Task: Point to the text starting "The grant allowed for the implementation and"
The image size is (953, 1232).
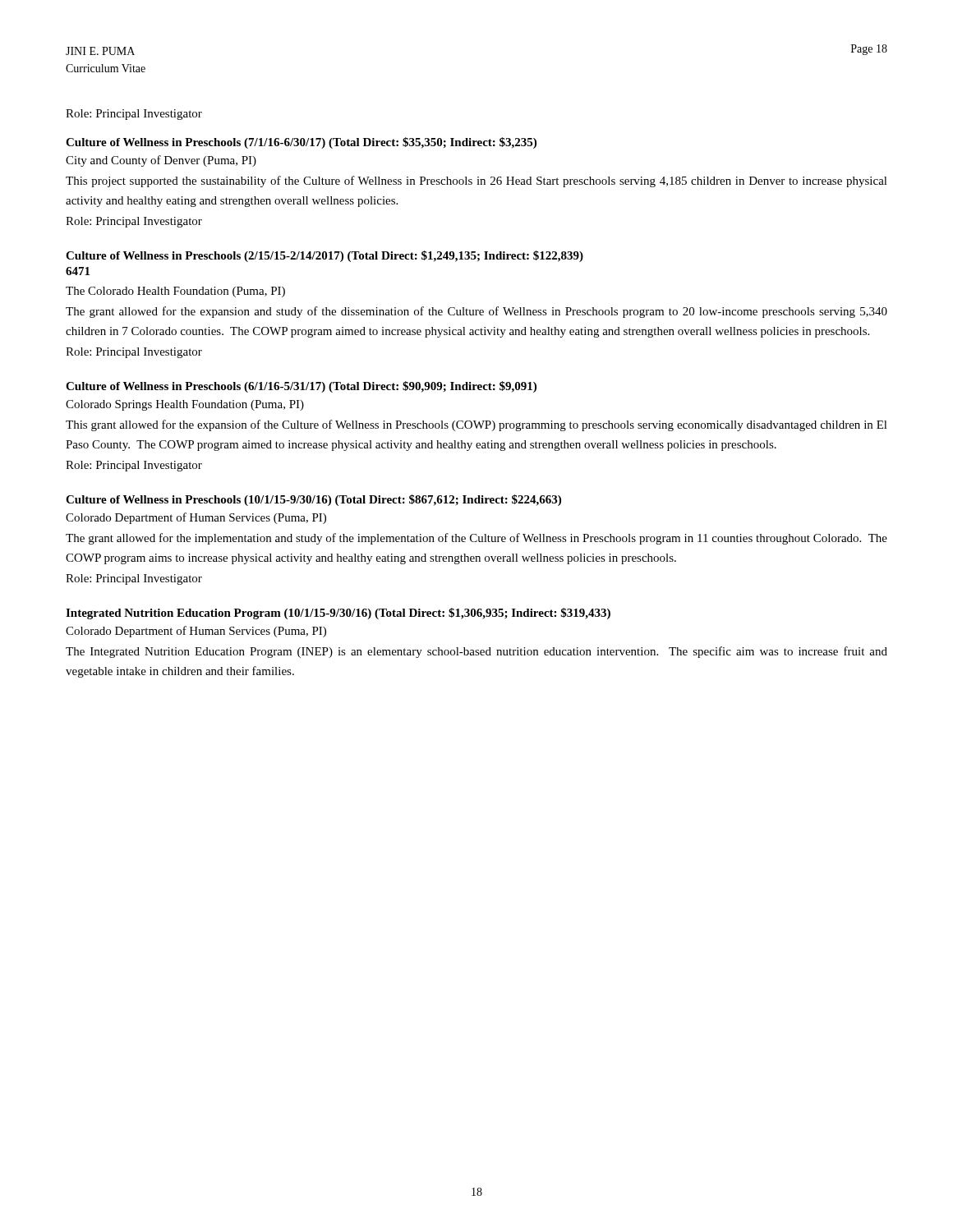Action: (x=476, y=548)
